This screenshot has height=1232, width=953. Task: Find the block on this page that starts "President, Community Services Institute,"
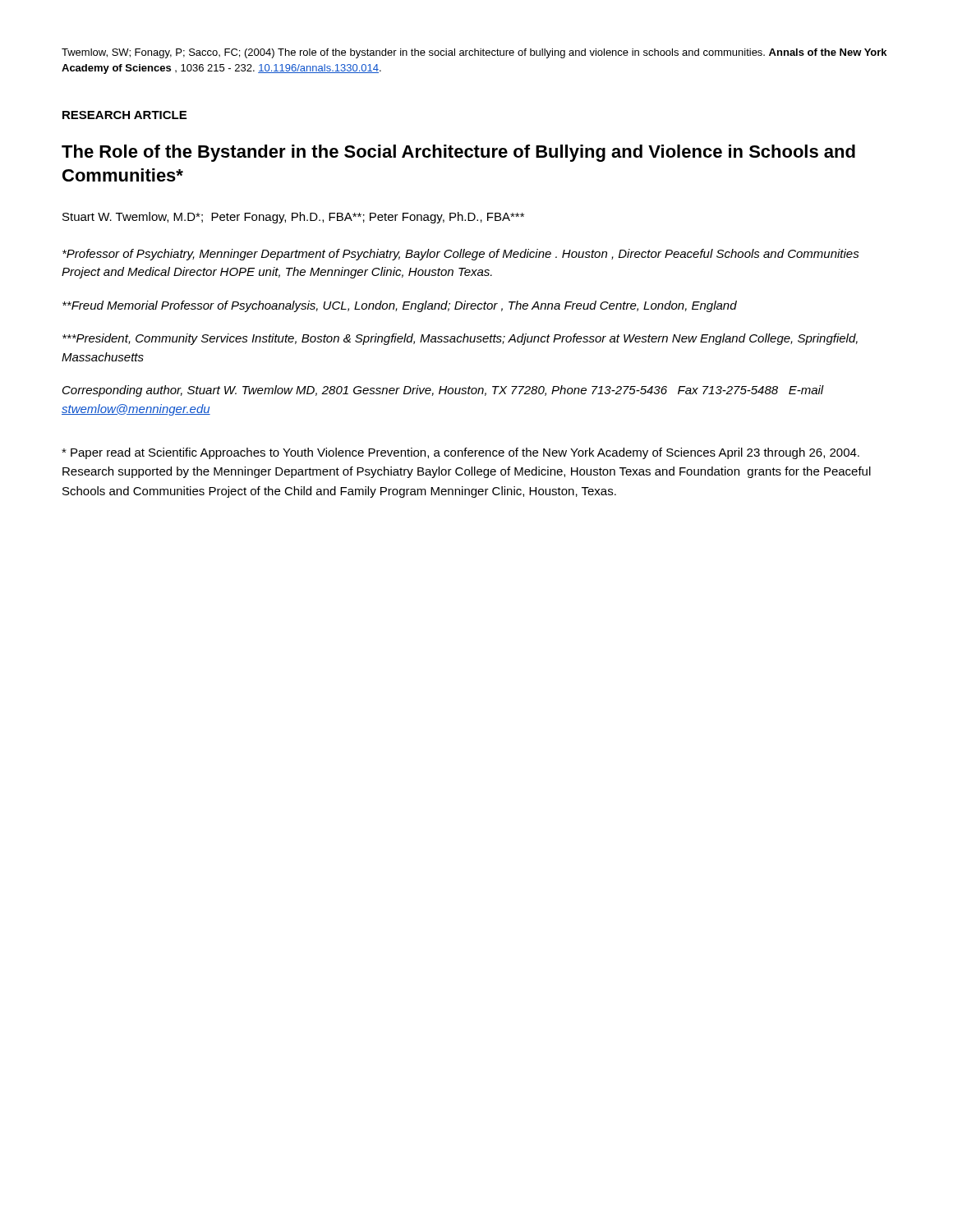(x=460, y=347)
